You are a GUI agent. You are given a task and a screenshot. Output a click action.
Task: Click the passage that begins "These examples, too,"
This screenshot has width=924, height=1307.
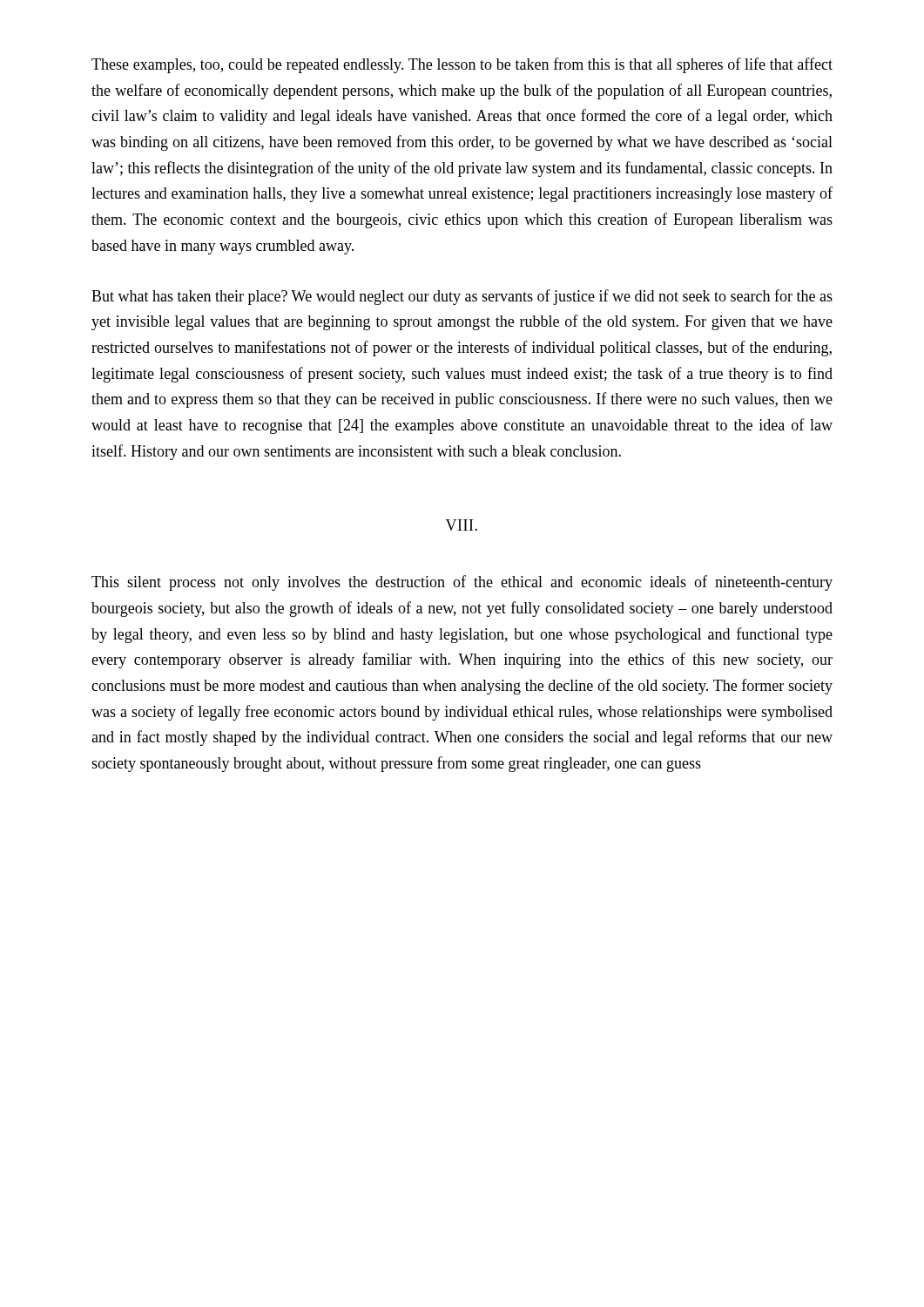pyautogui.click(x=462, y=155)
